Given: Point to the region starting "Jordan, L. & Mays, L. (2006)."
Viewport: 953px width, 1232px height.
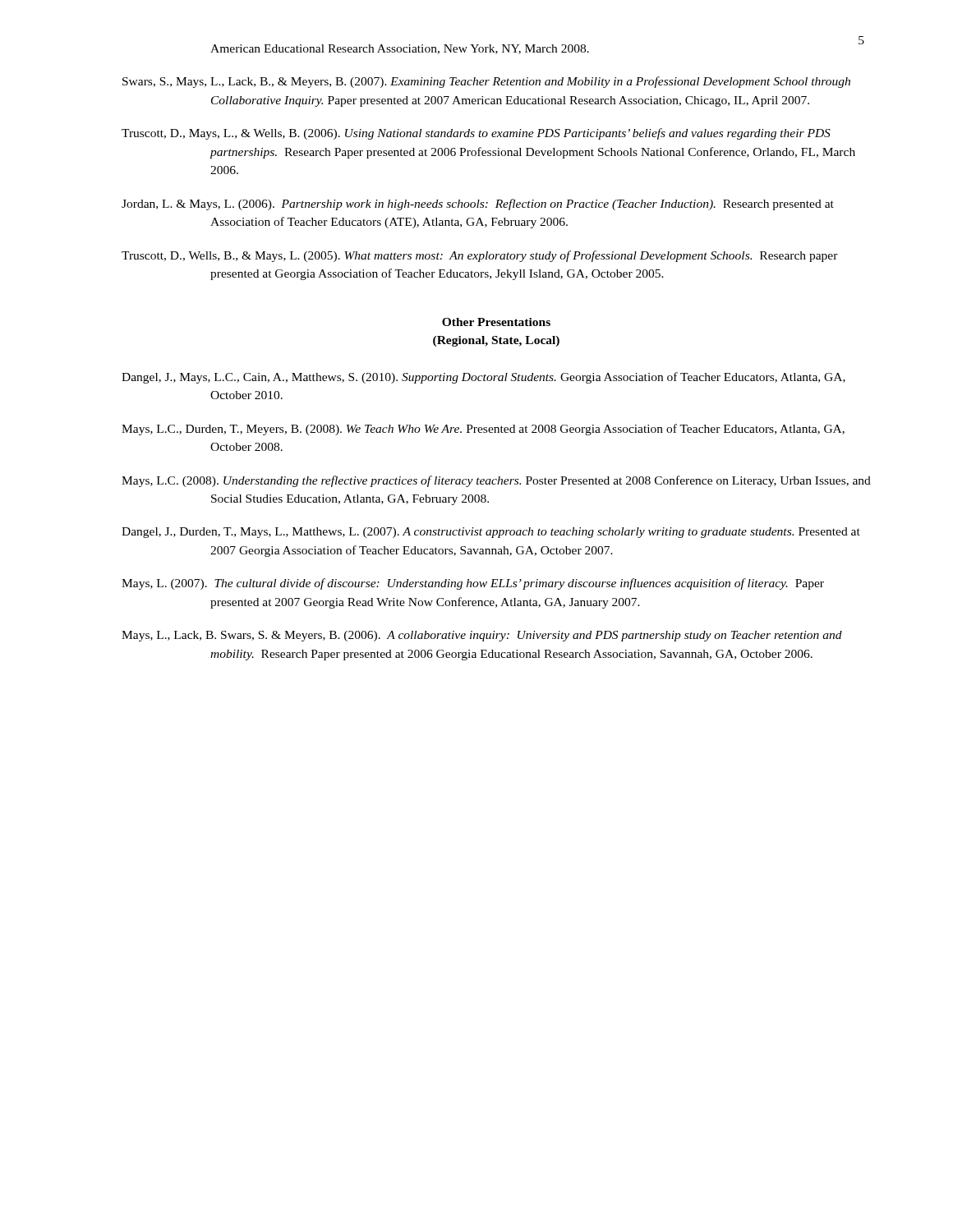Looking at the screenshot, I should 478,212.
